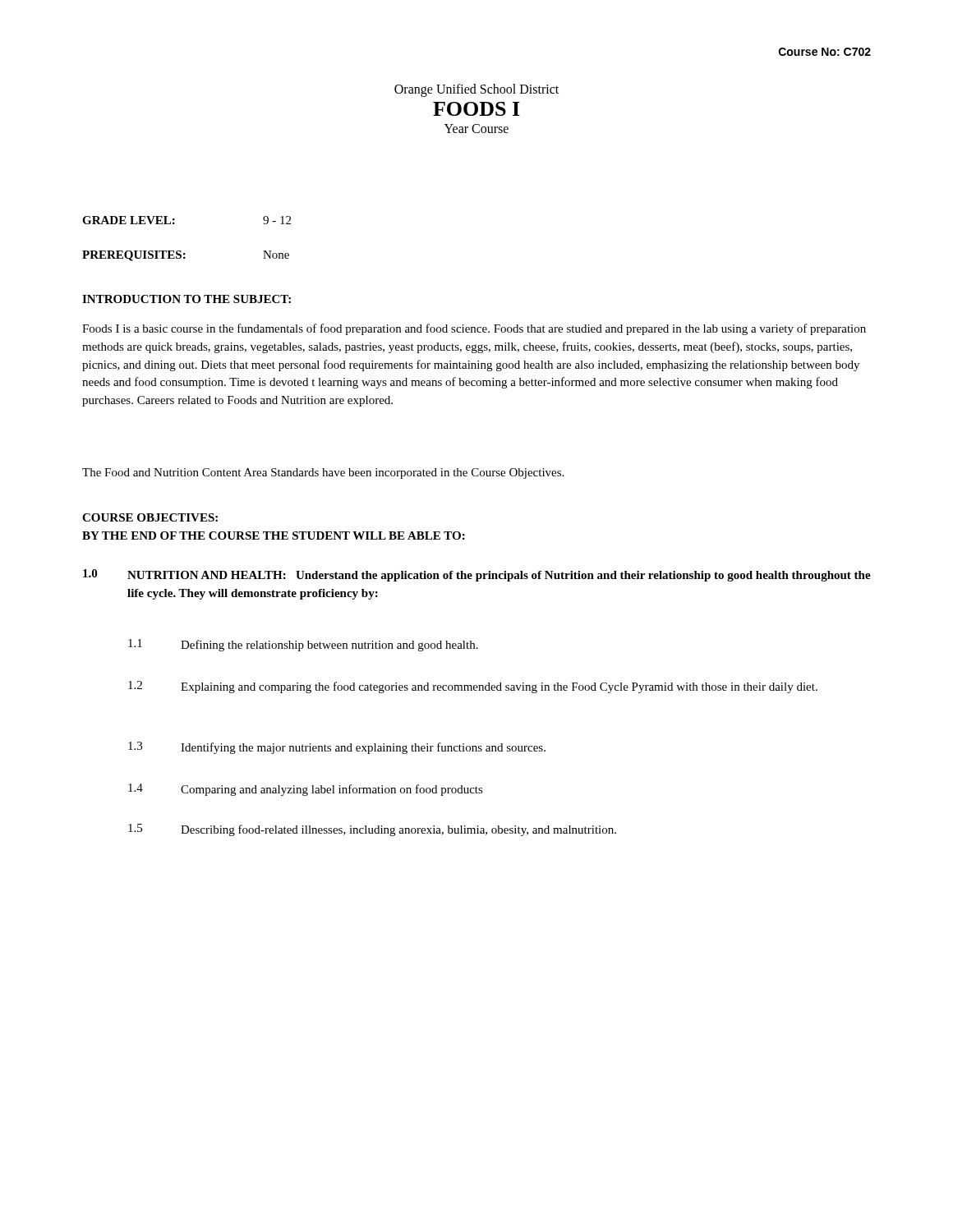Click the passage that begins "GRADE LEVEL: 9"
953x1232 pixels.
(139, 220)
